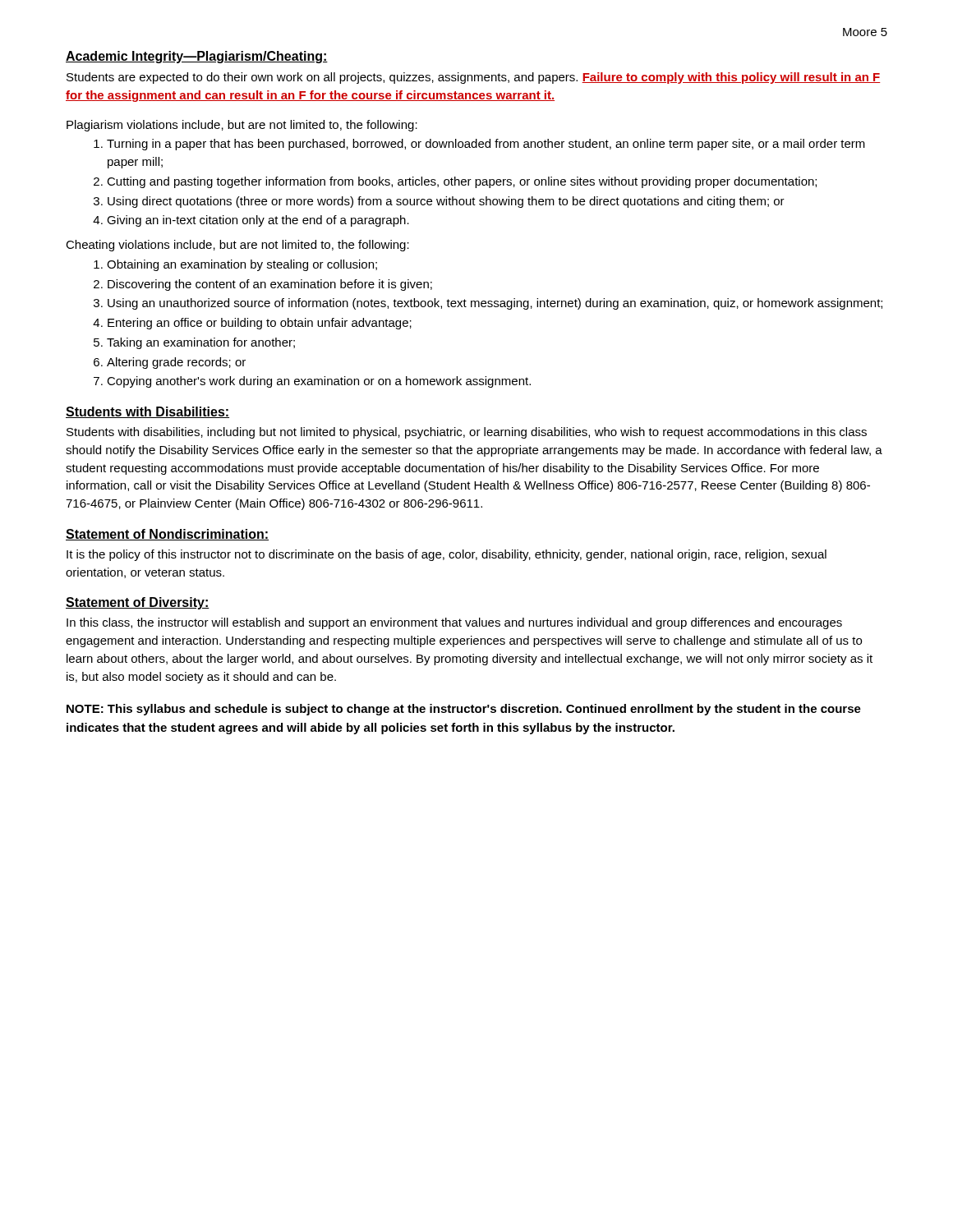The width and height of the screenshot is (953, 1232).
Task: Locate the text block with the text "Students with disabilities, including but not limited to"
Action: tap(474, 467)
